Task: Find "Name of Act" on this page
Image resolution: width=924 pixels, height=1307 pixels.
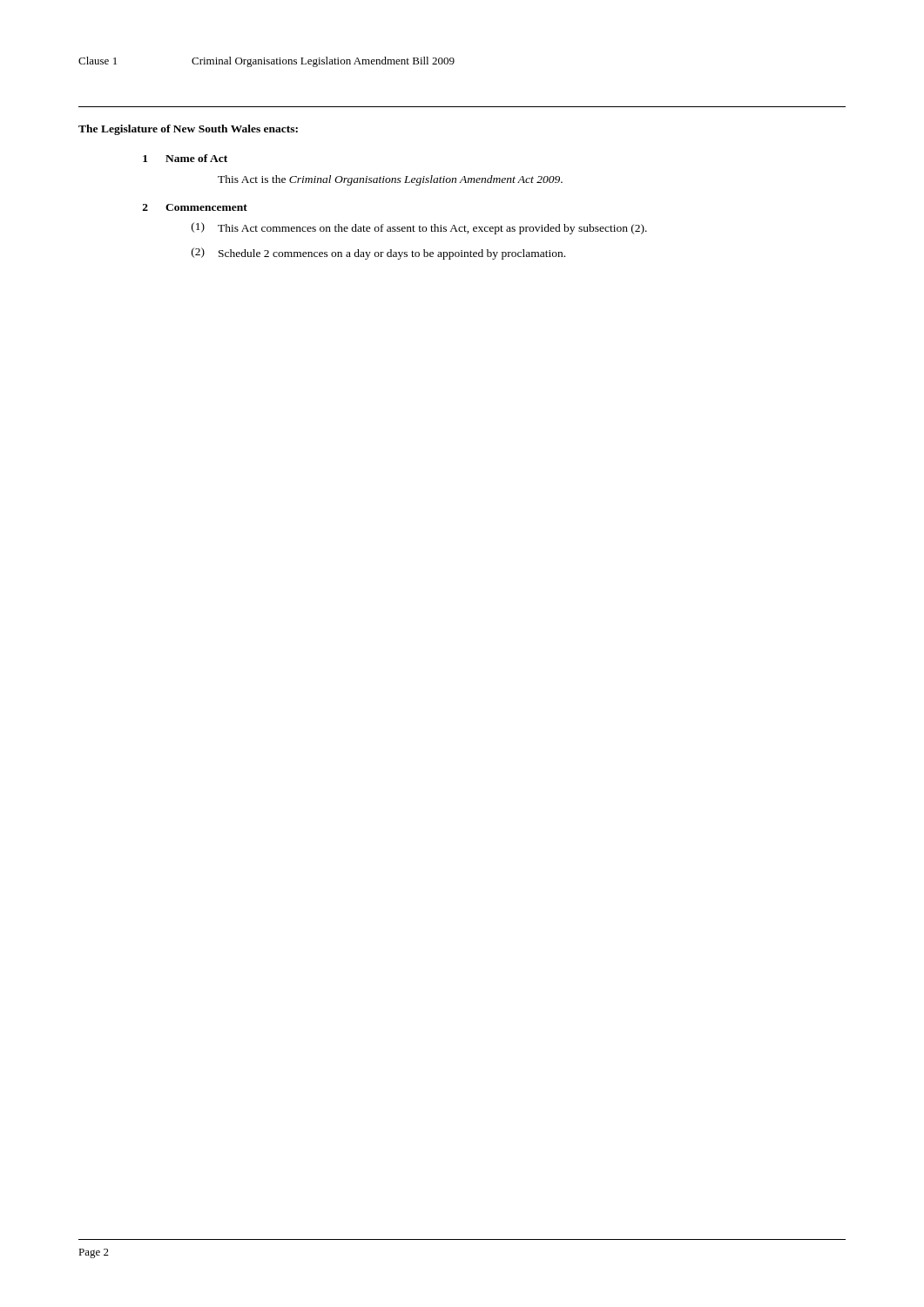Action: (x=196, y=158)
